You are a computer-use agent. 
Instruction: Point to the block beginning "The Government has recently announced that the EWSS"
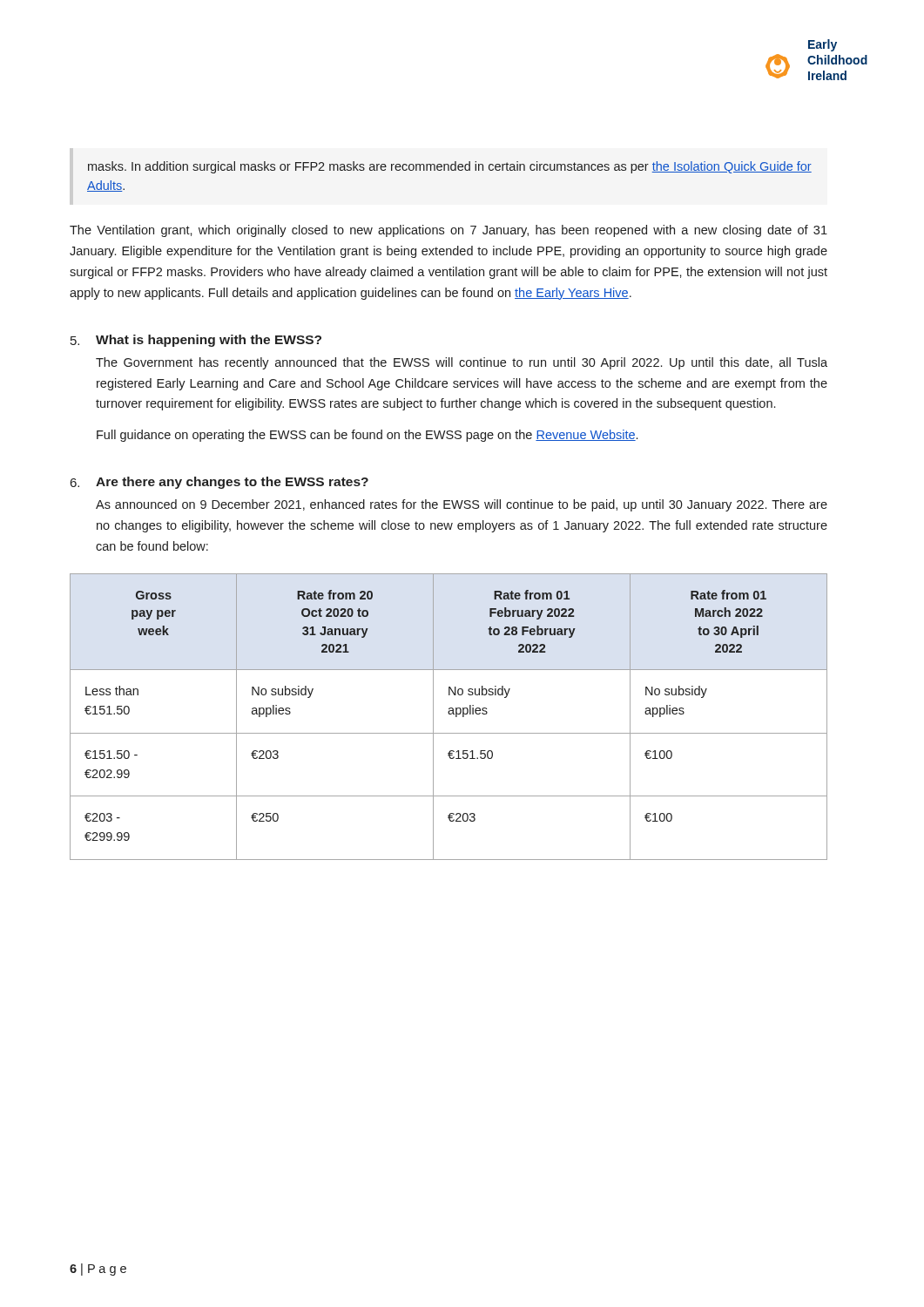462,383
